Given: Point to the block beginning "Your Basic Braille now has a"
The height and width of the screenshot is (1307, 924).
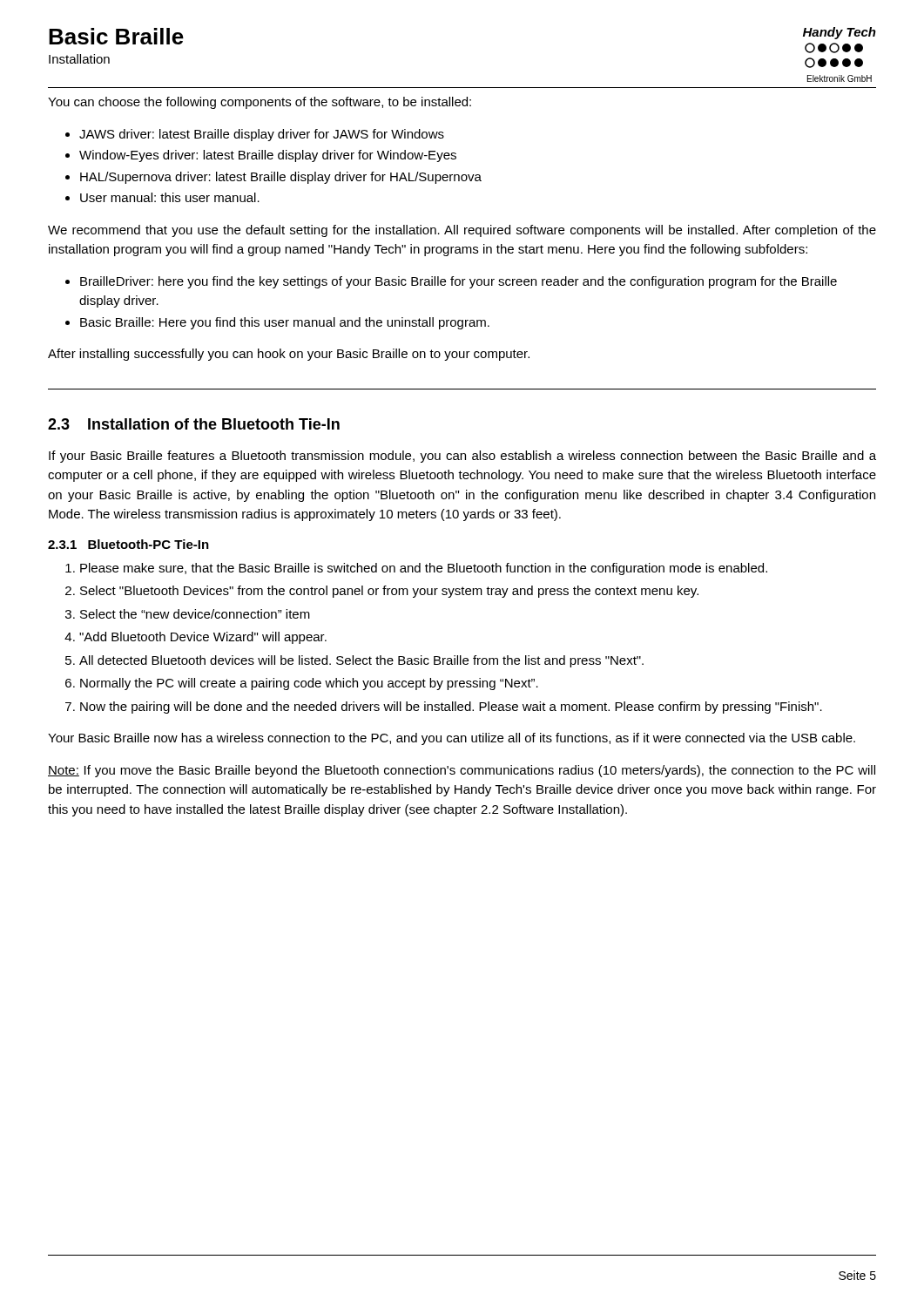Looking at the screenshot, I should click(x=452, y=738).
